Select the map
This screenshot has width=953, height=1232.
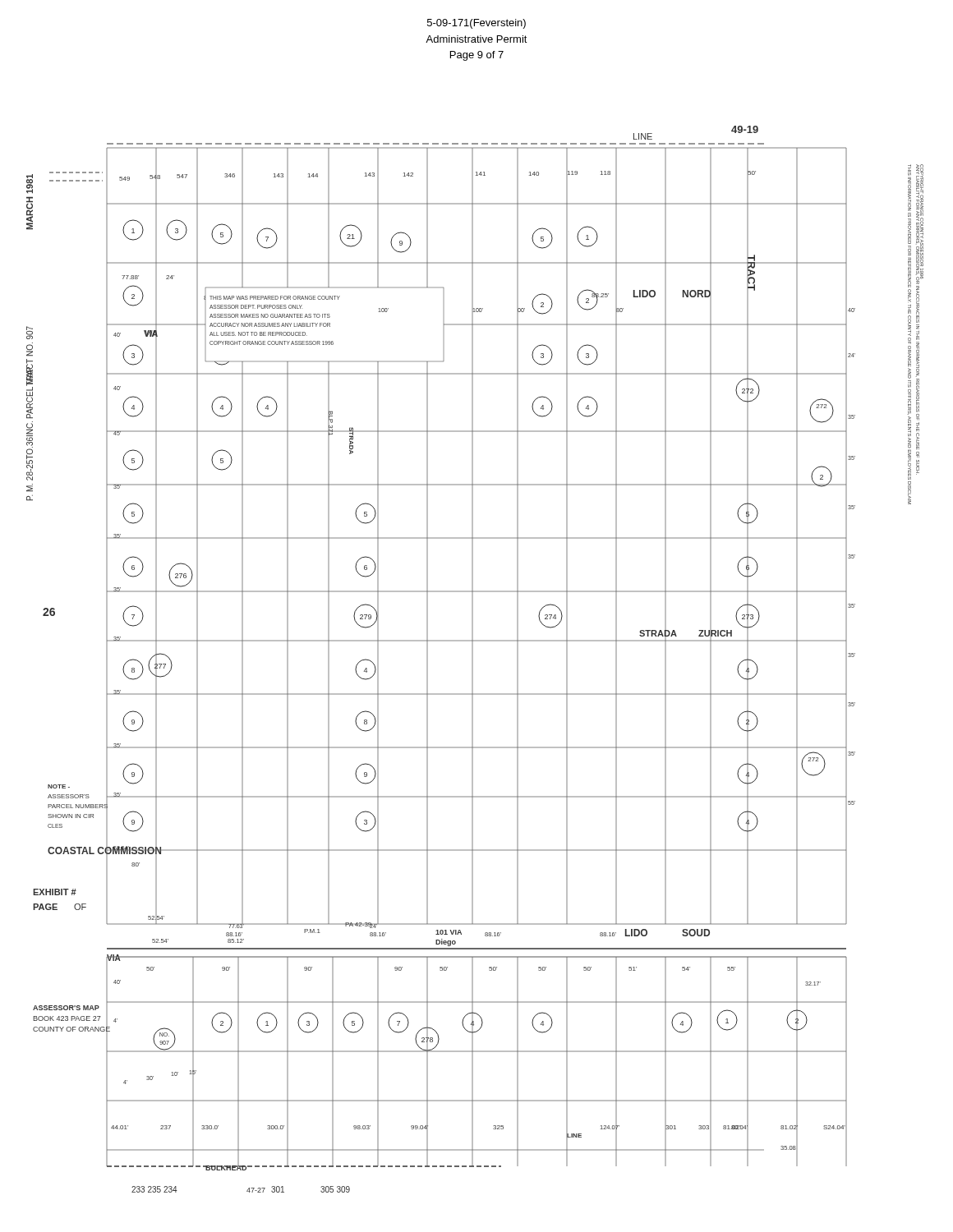click(x=476, y=632)
